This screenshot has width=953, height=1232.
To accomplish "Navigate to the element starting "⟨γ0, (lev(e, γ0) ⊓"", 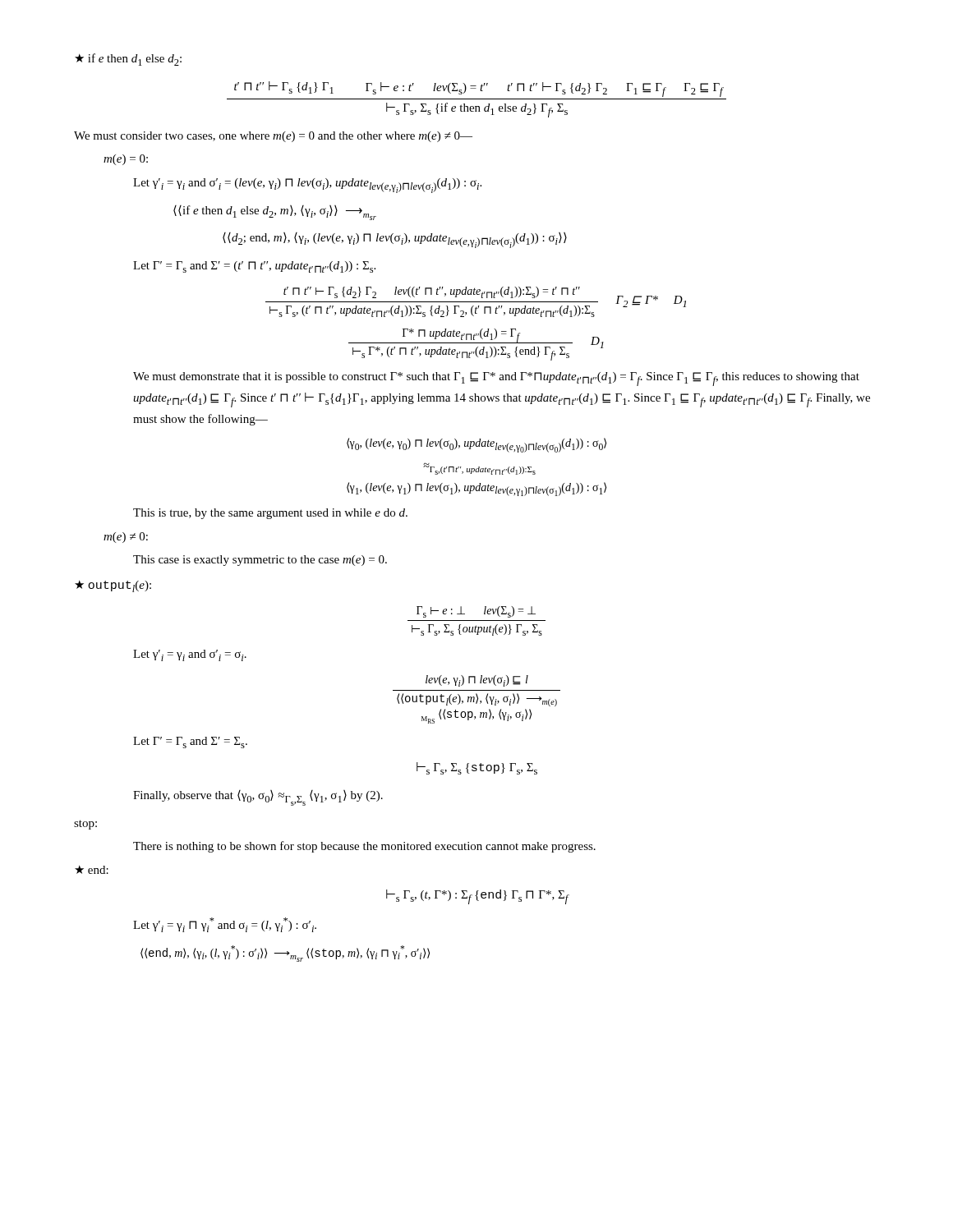I will pyautogui.click(x=476, y=468).
